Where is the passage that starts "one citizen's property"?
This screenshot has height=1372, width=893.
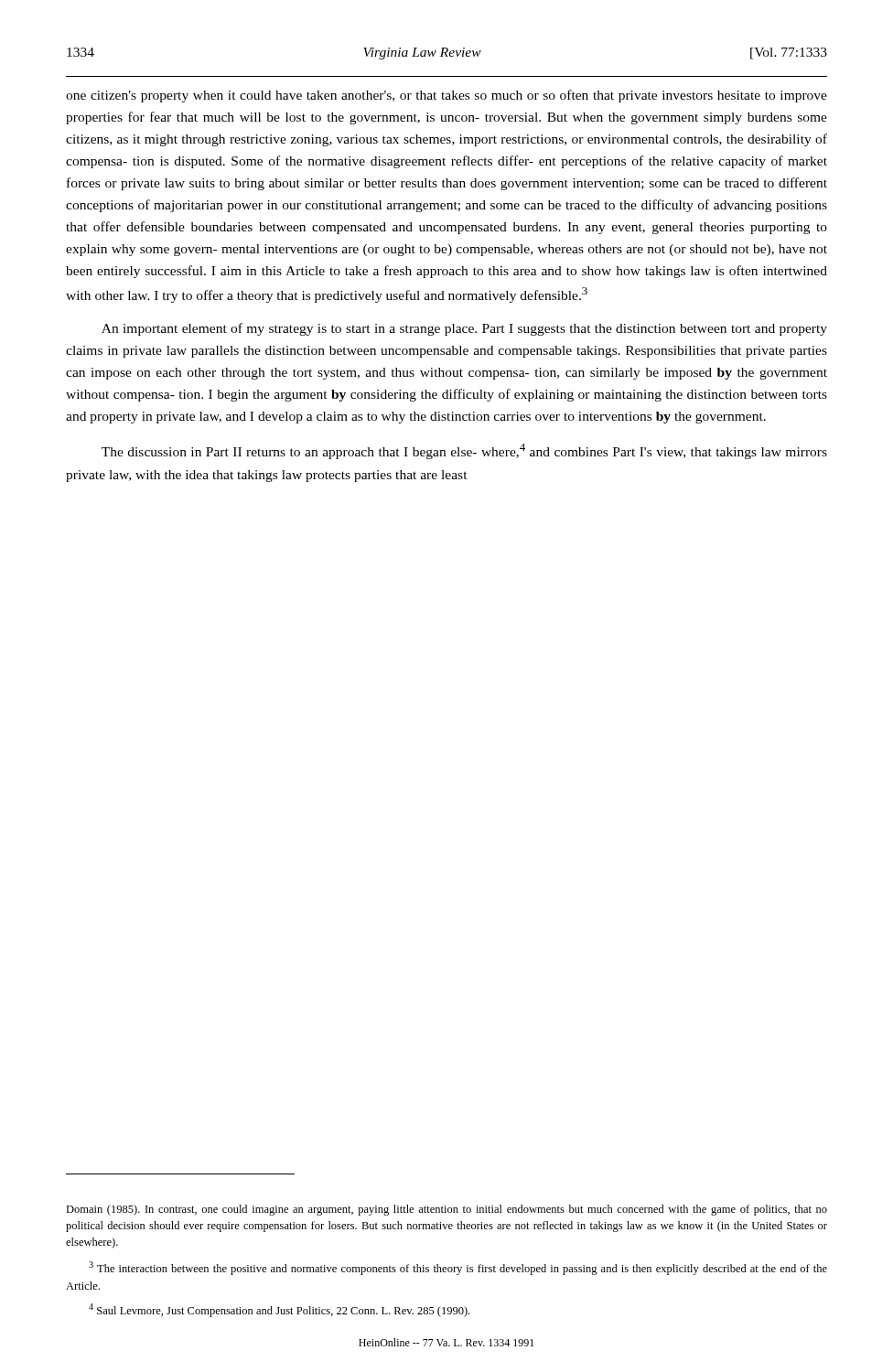coord(446,195)
